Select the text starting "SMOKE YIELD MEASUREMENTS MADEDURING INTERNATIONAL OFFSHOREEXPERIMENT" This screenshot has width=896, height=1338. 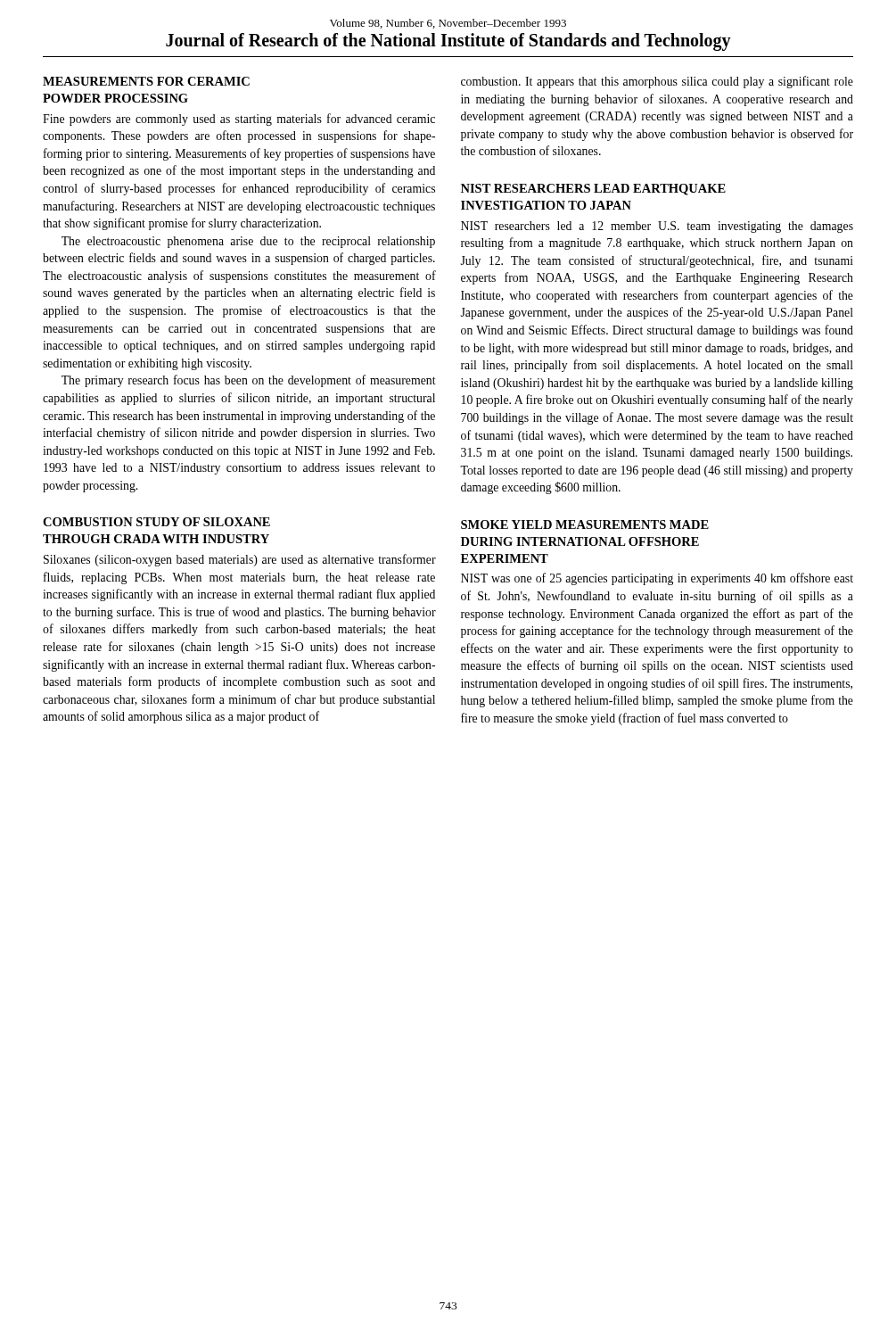585,541
